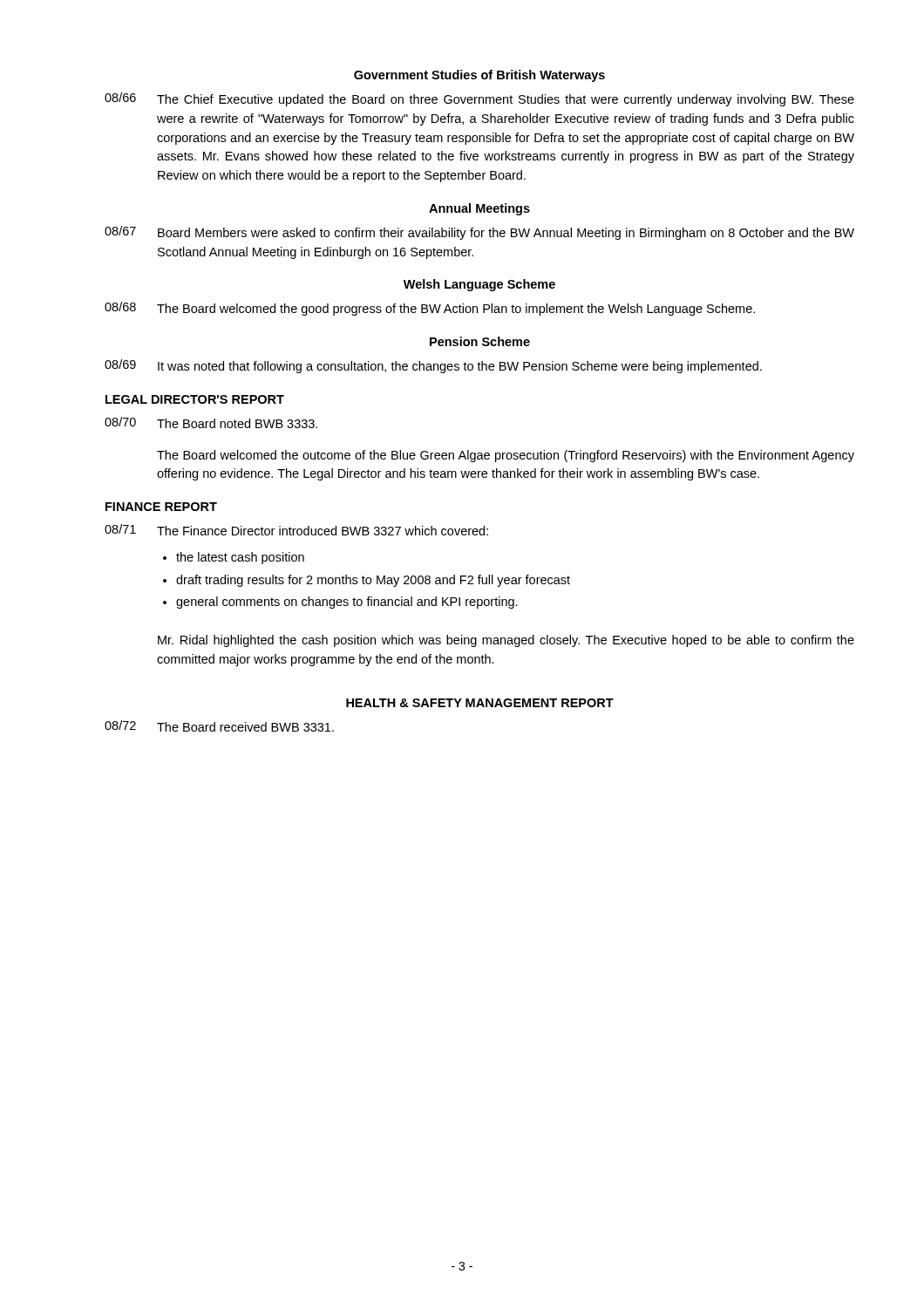The width and height of the screenshot is (924, 1308).
Task: Select the section header that says "Annual Meetings"
Action: 479,208
